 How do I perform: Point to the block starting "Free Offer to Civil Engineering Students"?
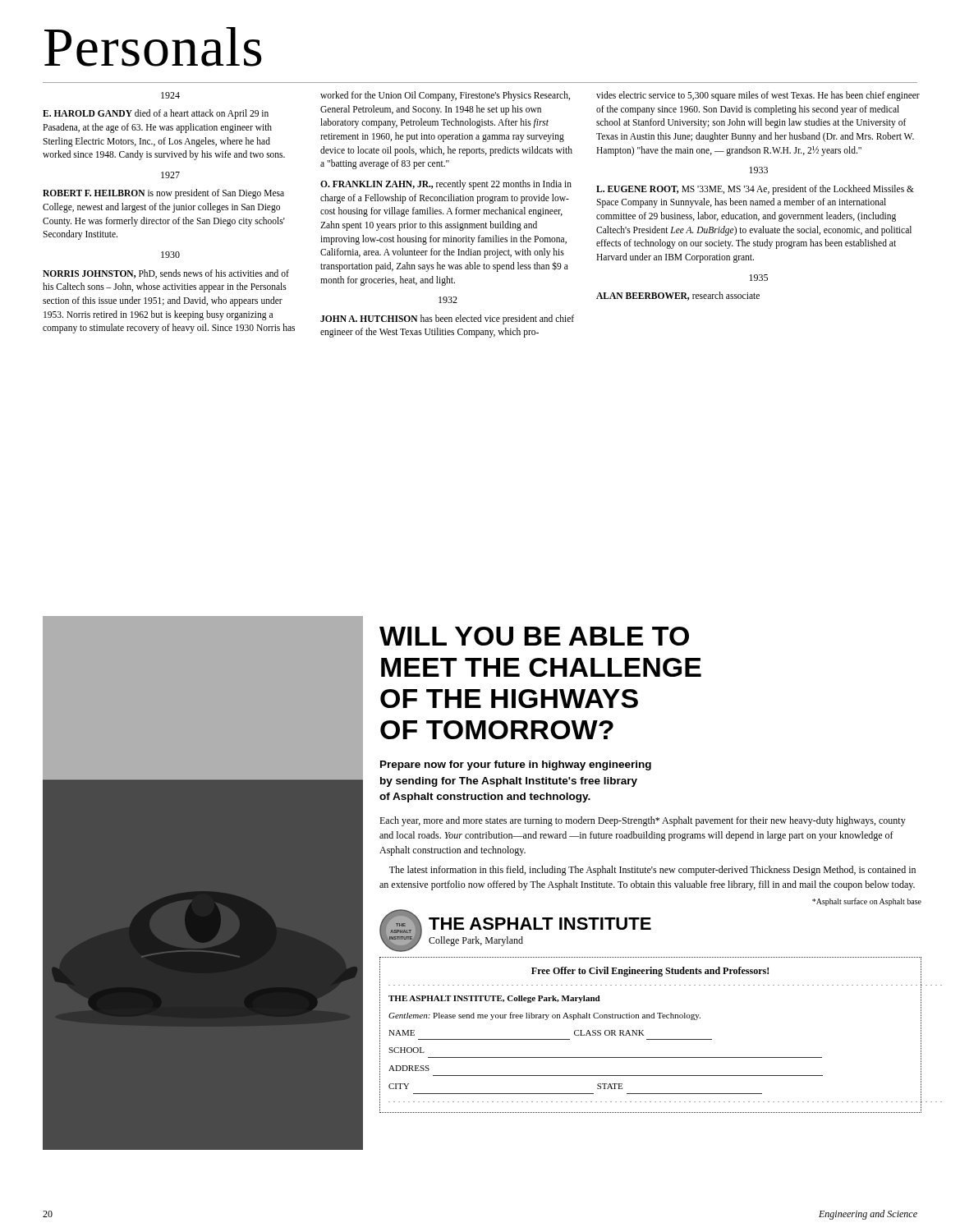(x=655, y=1033)
